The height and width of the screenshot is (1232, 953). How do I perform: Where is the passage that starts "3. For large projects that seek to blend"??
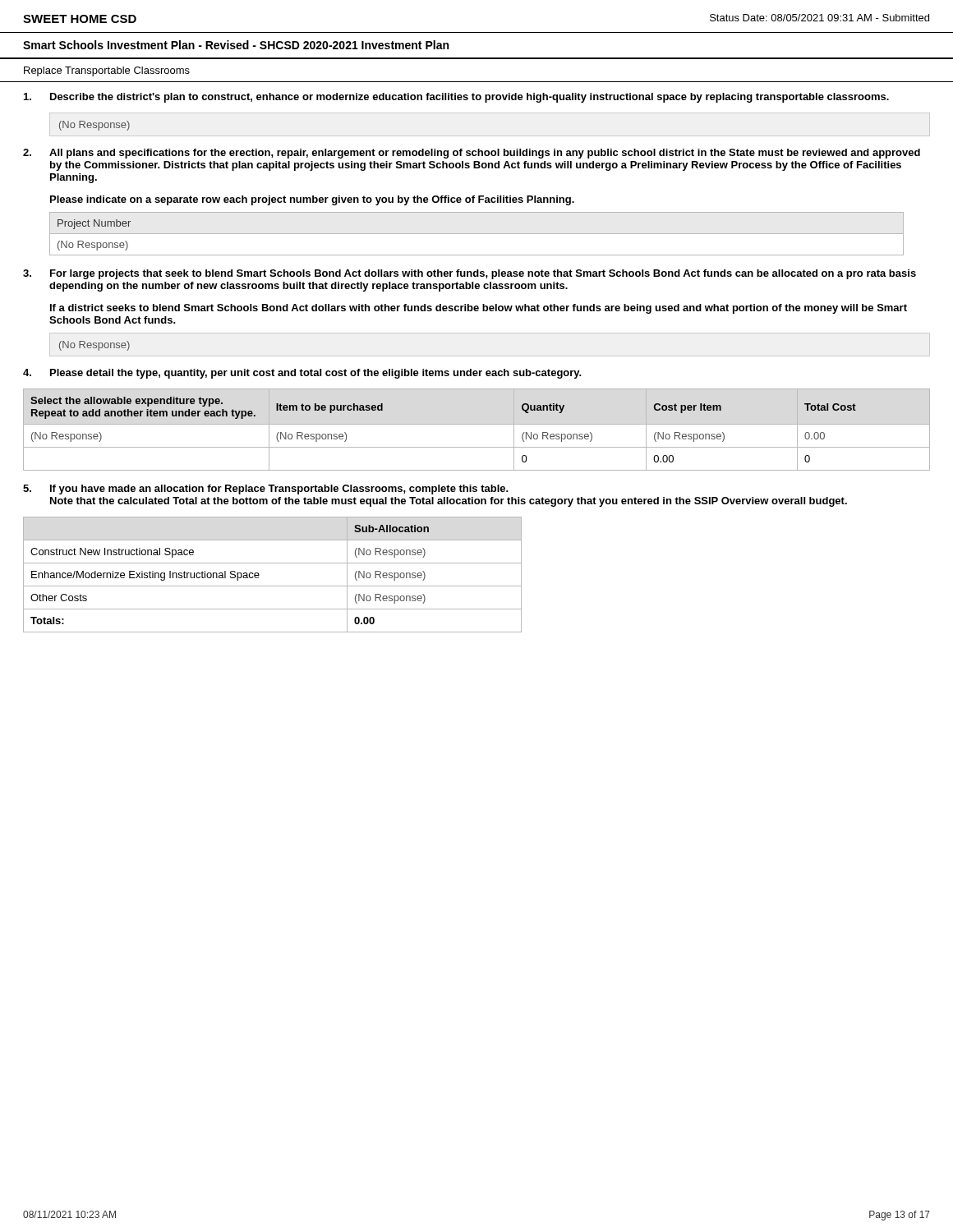coord(476,279)
